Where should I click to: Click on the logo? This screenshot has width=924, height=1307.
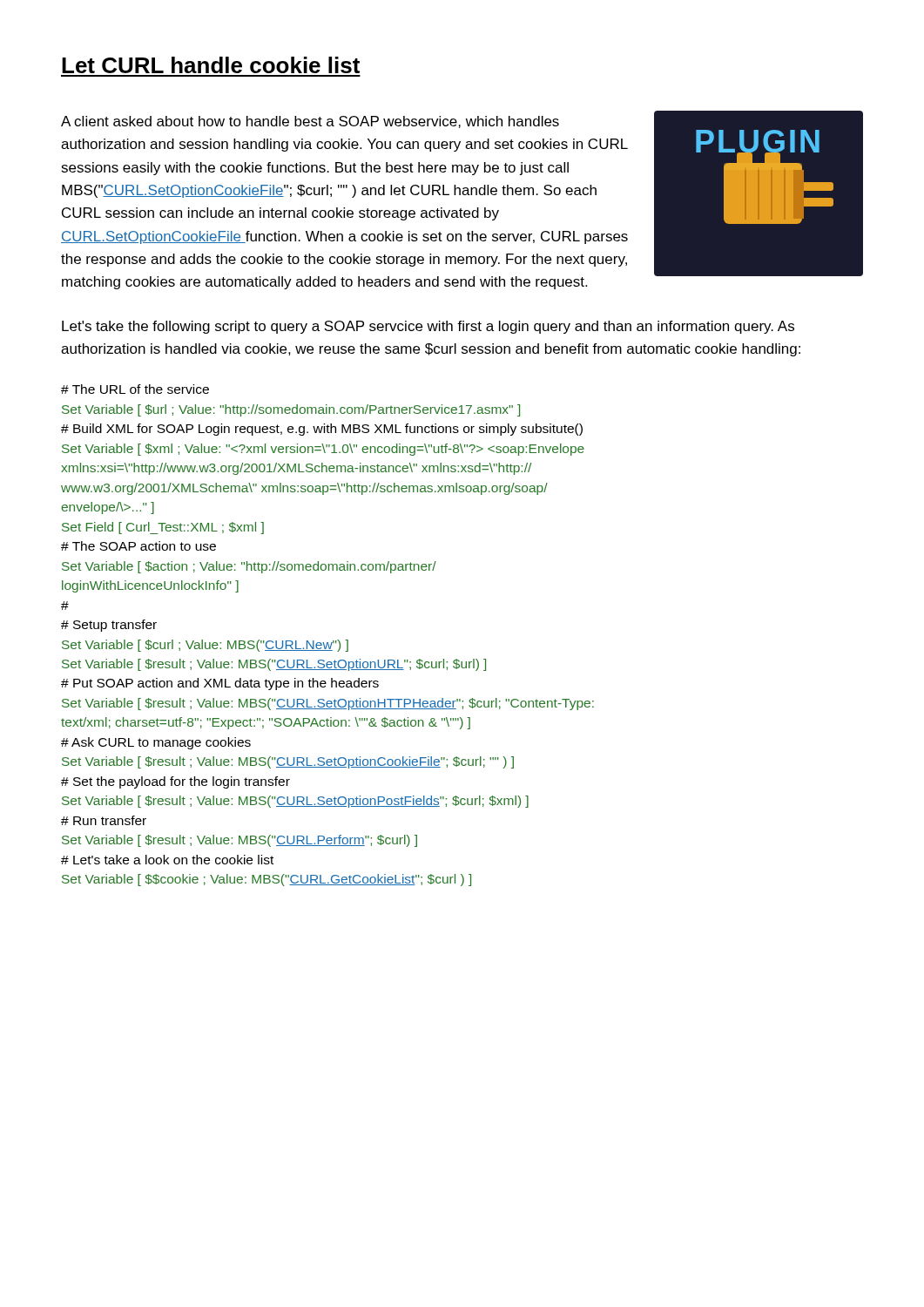click(x=759, y=193)
